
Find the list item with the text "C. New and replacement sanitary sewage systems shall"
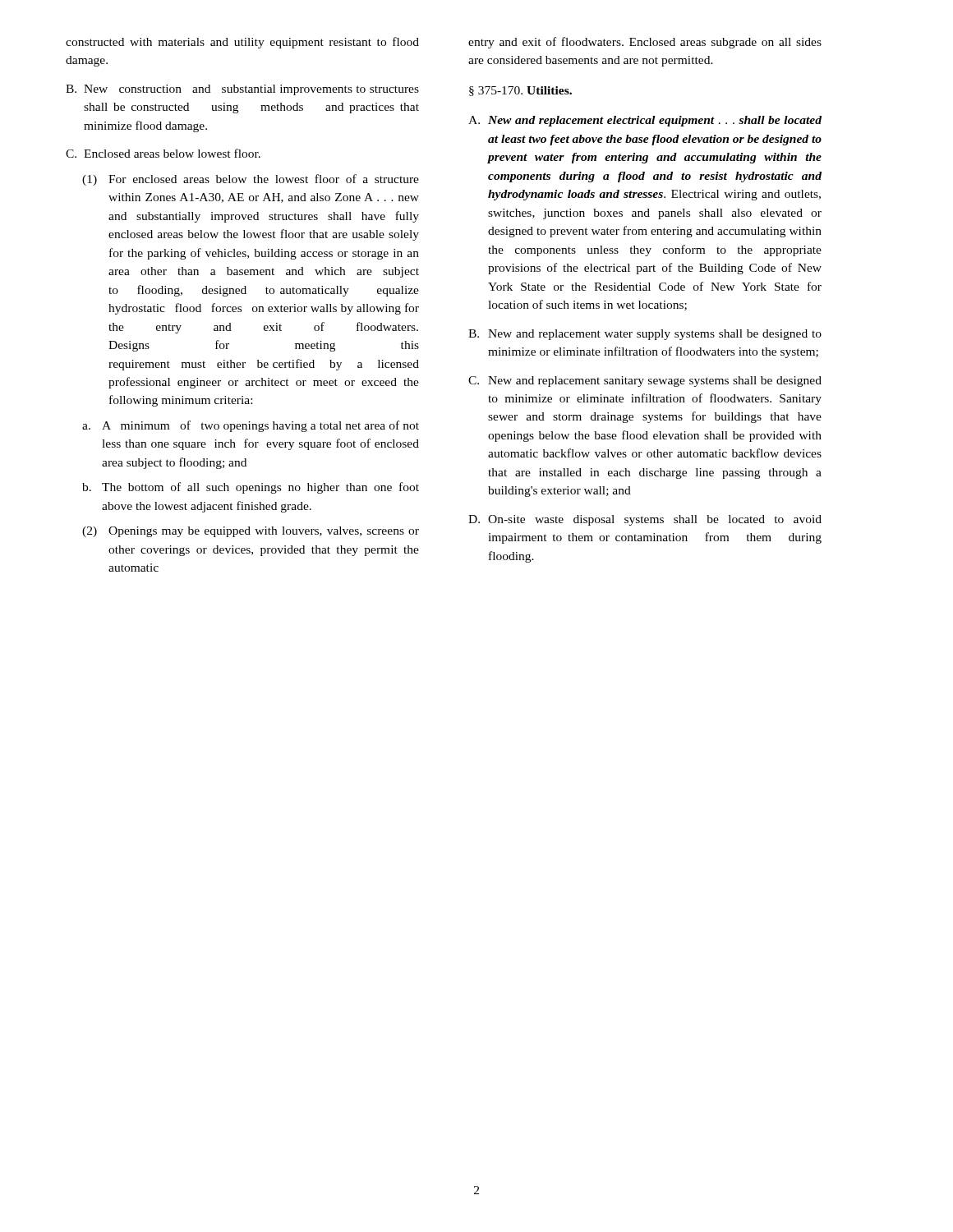click(x=645, y=435)
